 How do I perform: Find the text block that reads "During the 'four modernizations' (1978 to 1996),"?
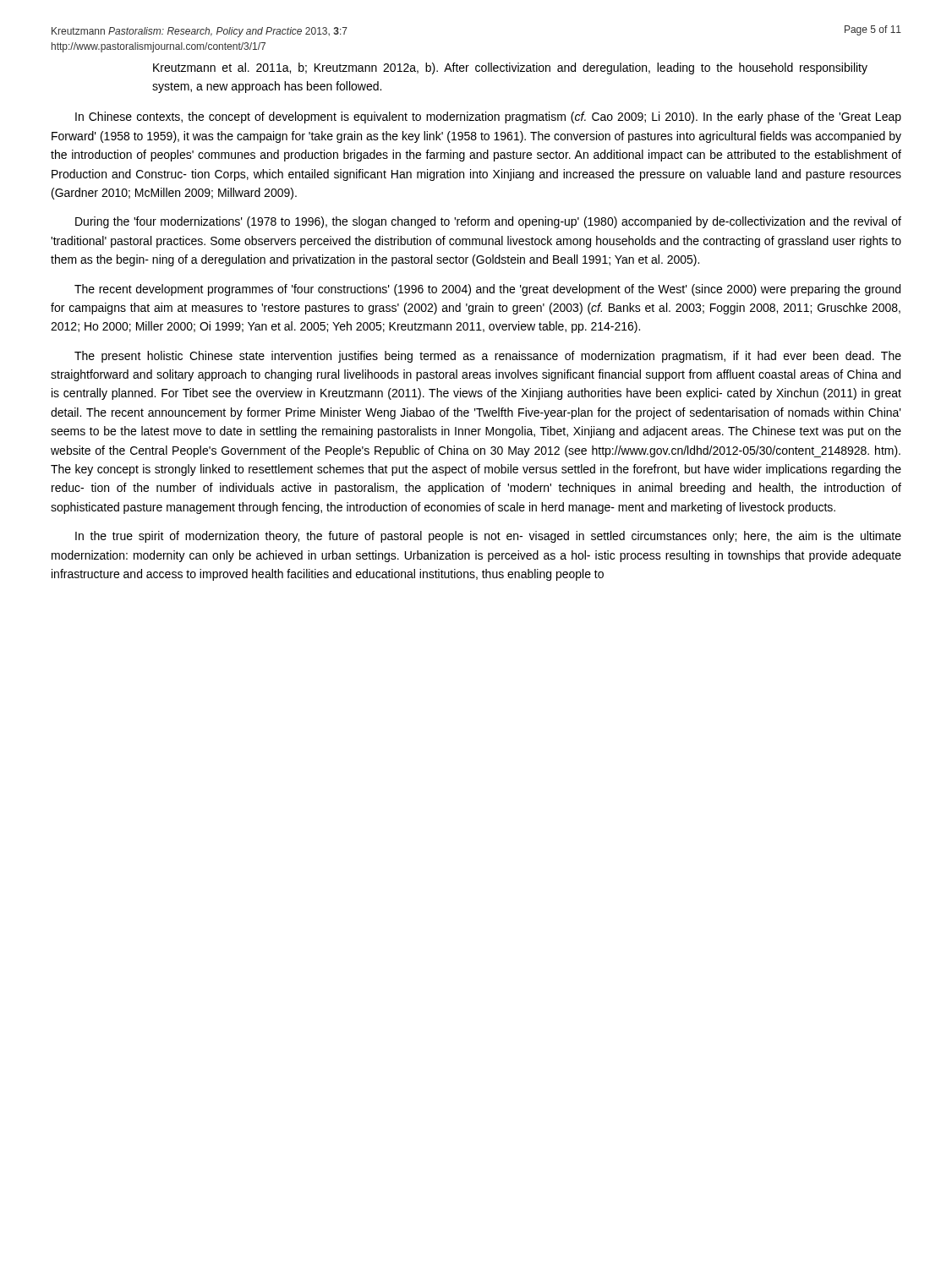(x=476, y=241)
